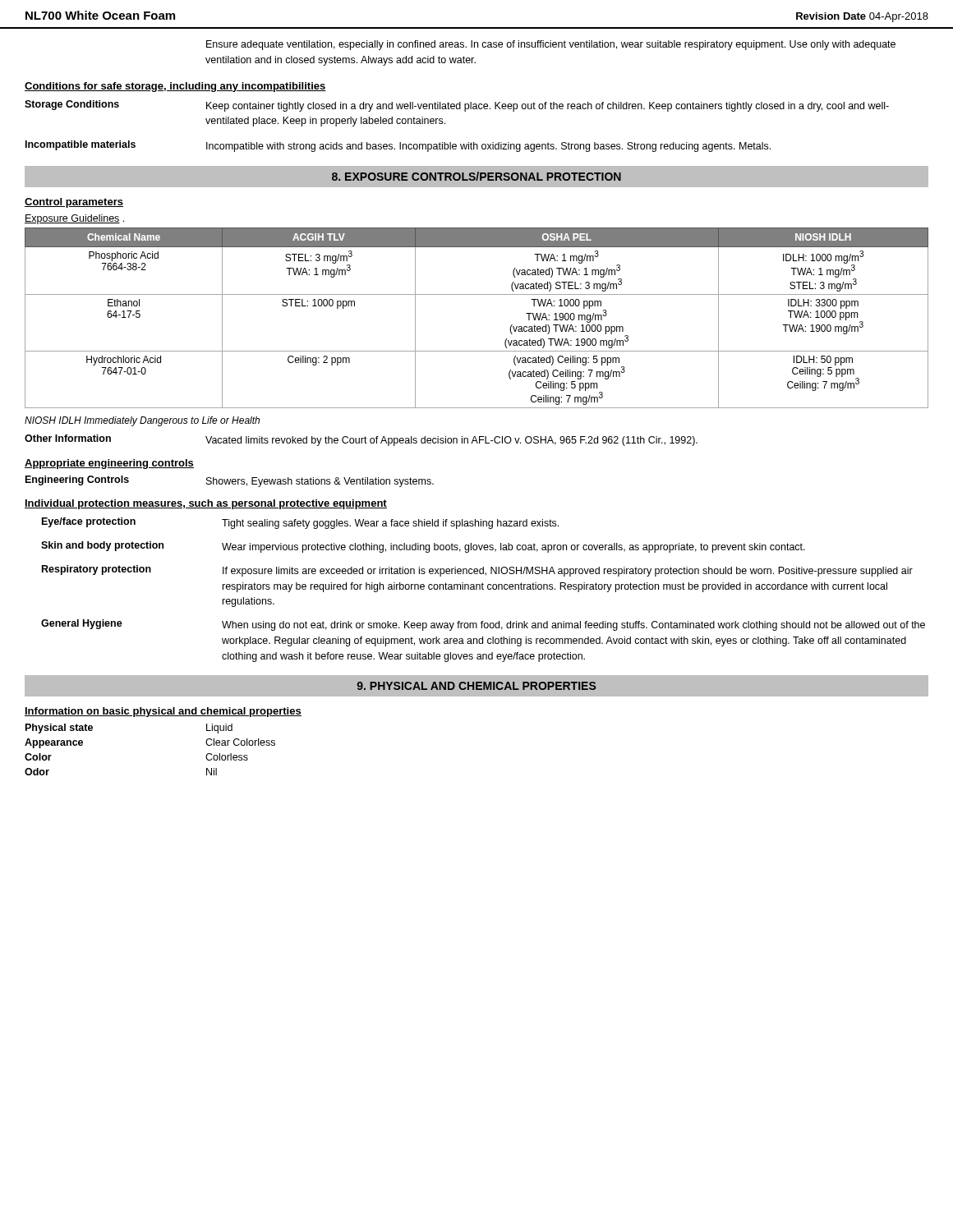This screenshot has height=1232, width=953.
Task: Point to the block beginning "Ensure adequate ventilation, especially in confined"
Action: click(551, 52)
